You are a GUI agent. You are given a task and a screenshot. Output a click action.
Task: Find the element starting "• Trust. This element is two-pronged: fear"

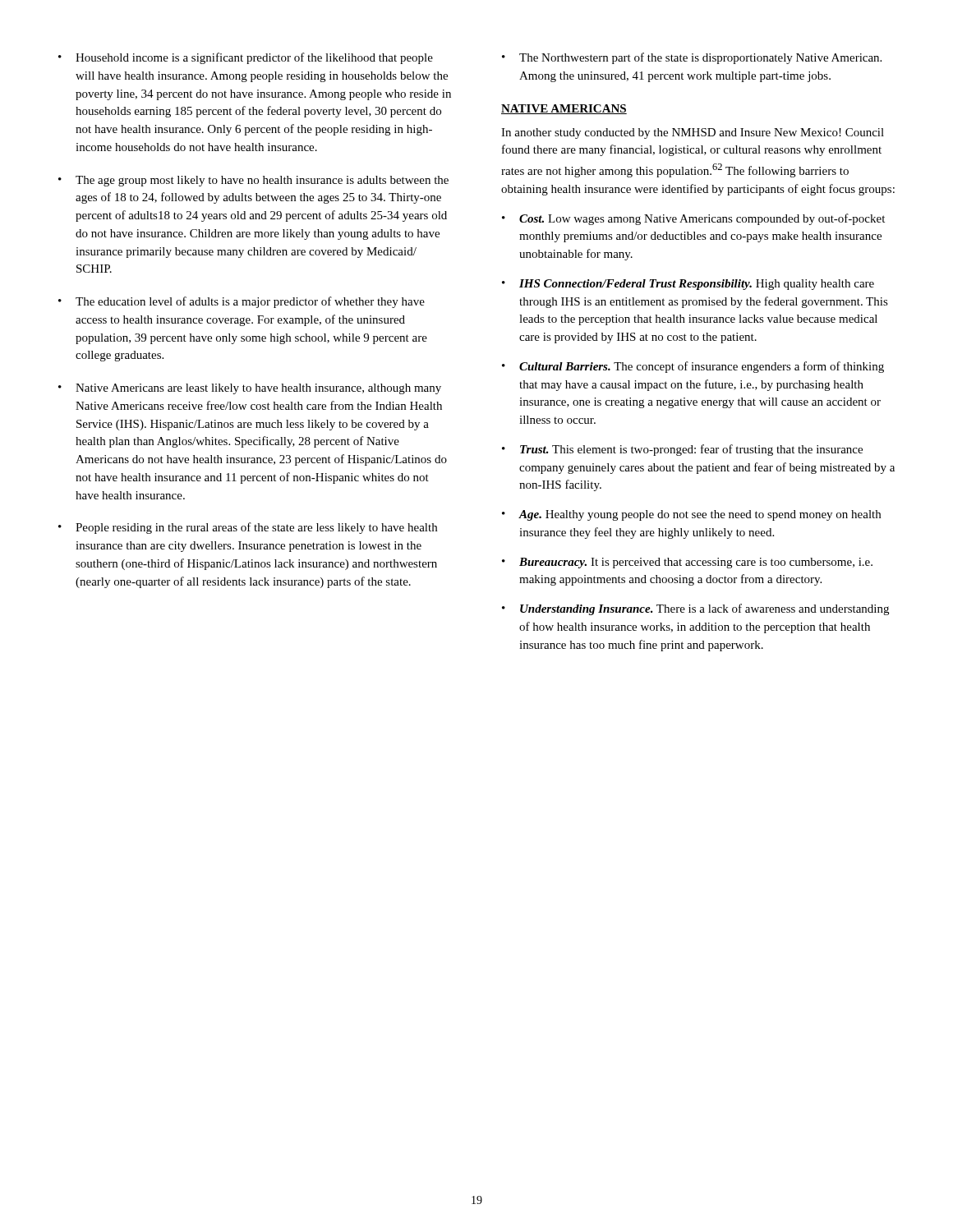[698, 468]
